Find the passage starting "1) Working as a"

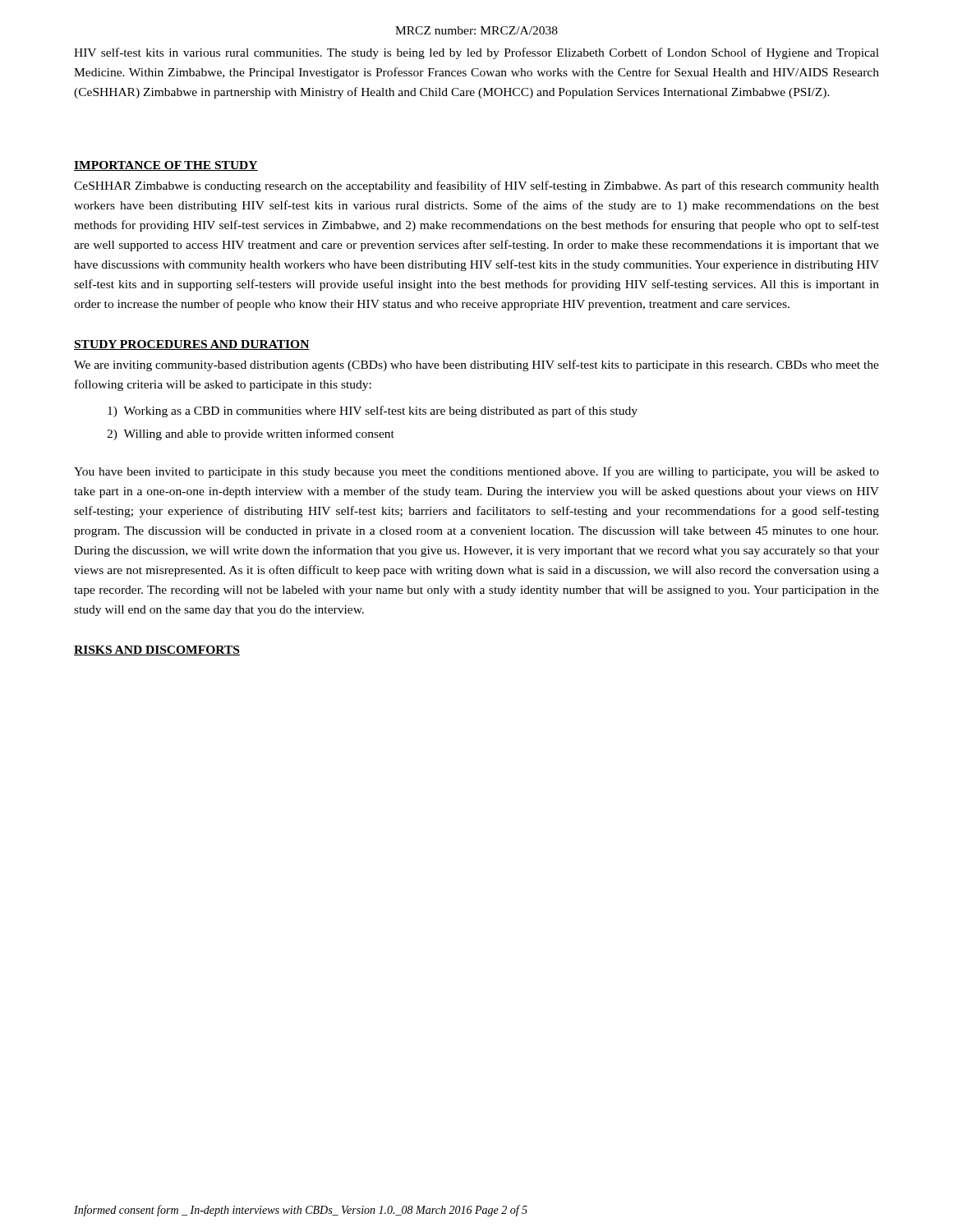(372, 410)
